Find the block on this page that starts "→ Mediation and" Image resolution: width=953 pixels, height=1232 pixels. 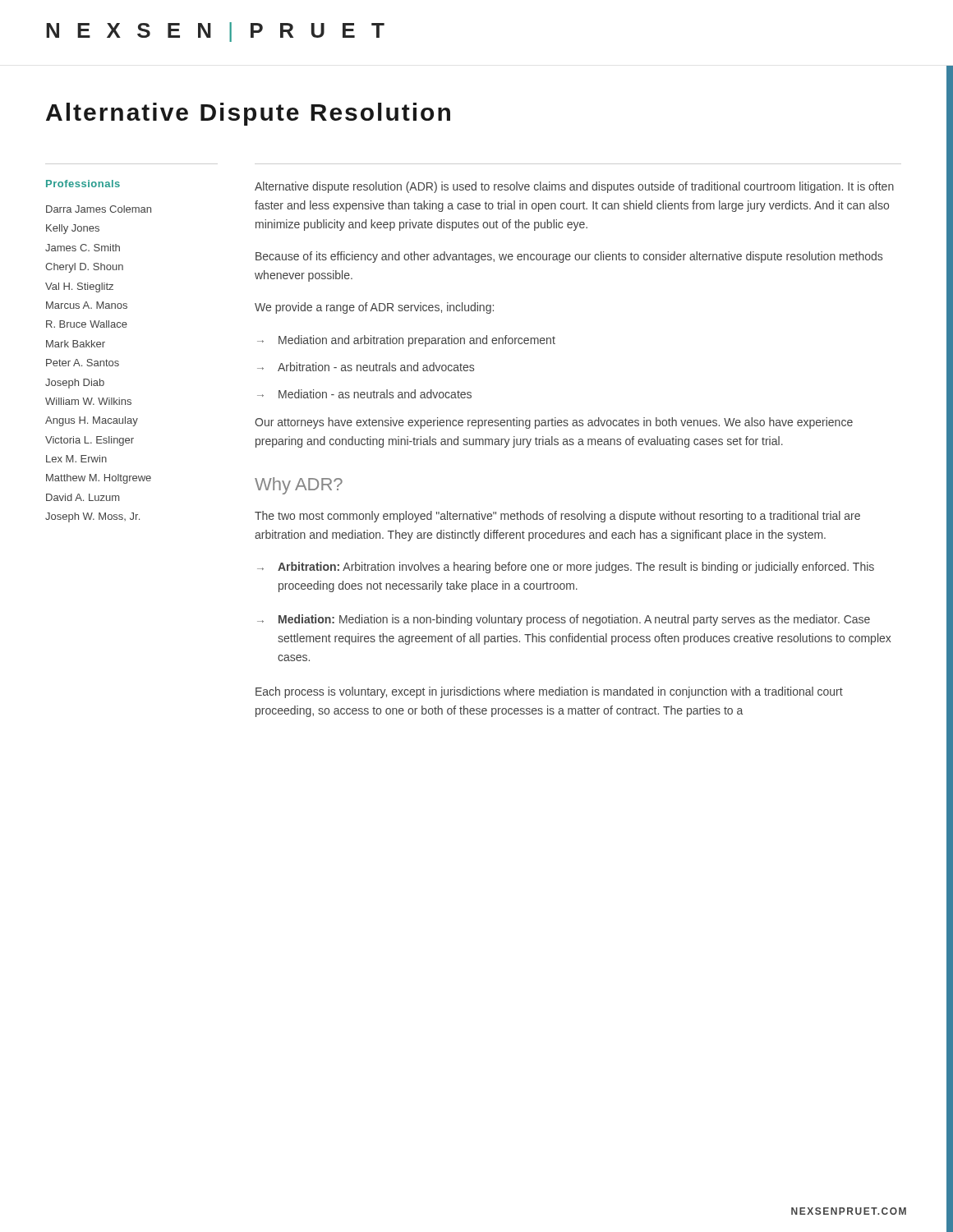click(x=405, y=340)
